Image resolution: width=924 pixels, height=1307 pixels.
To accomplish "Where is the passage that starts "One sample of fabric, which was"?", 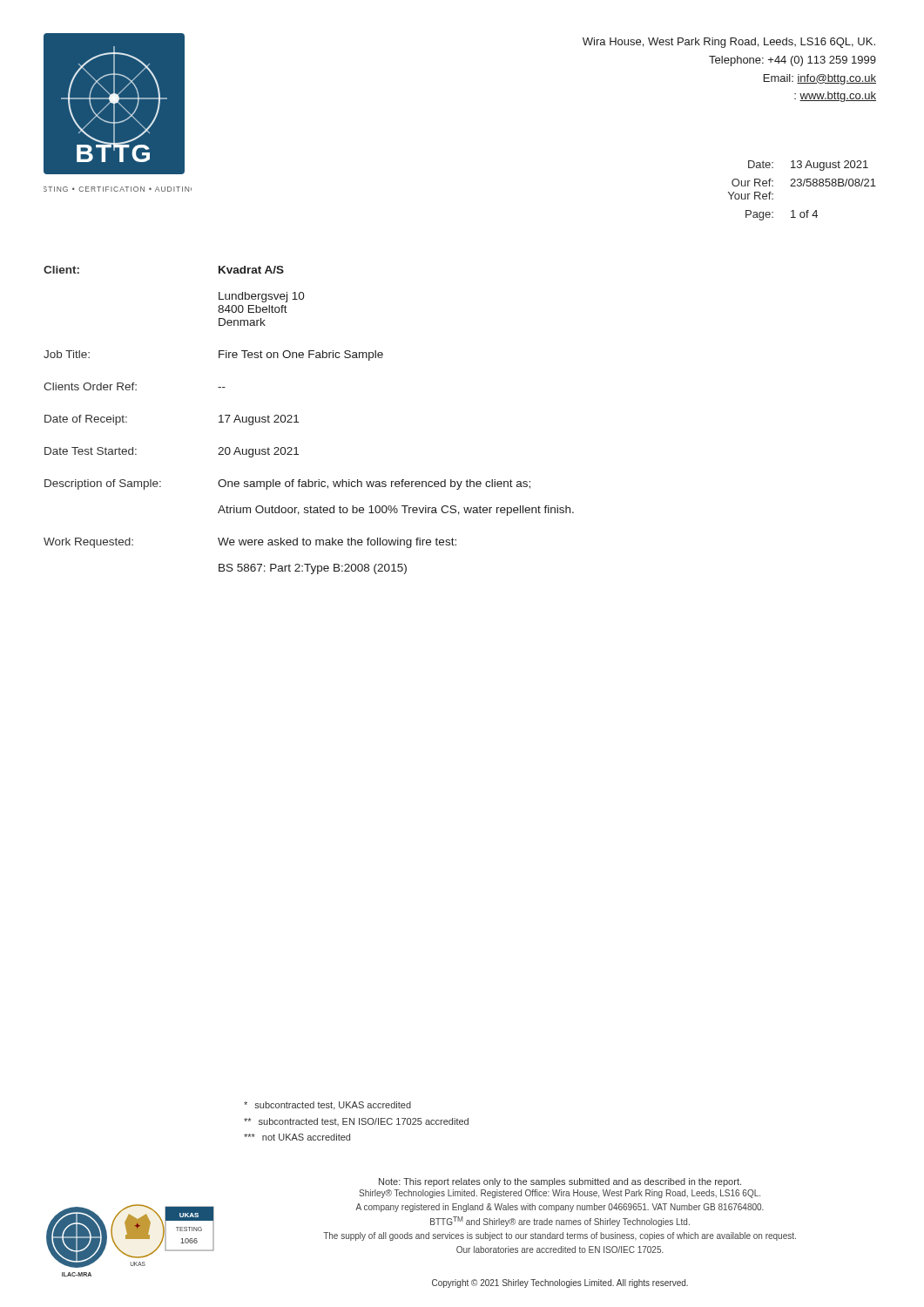I will point(396,496).
